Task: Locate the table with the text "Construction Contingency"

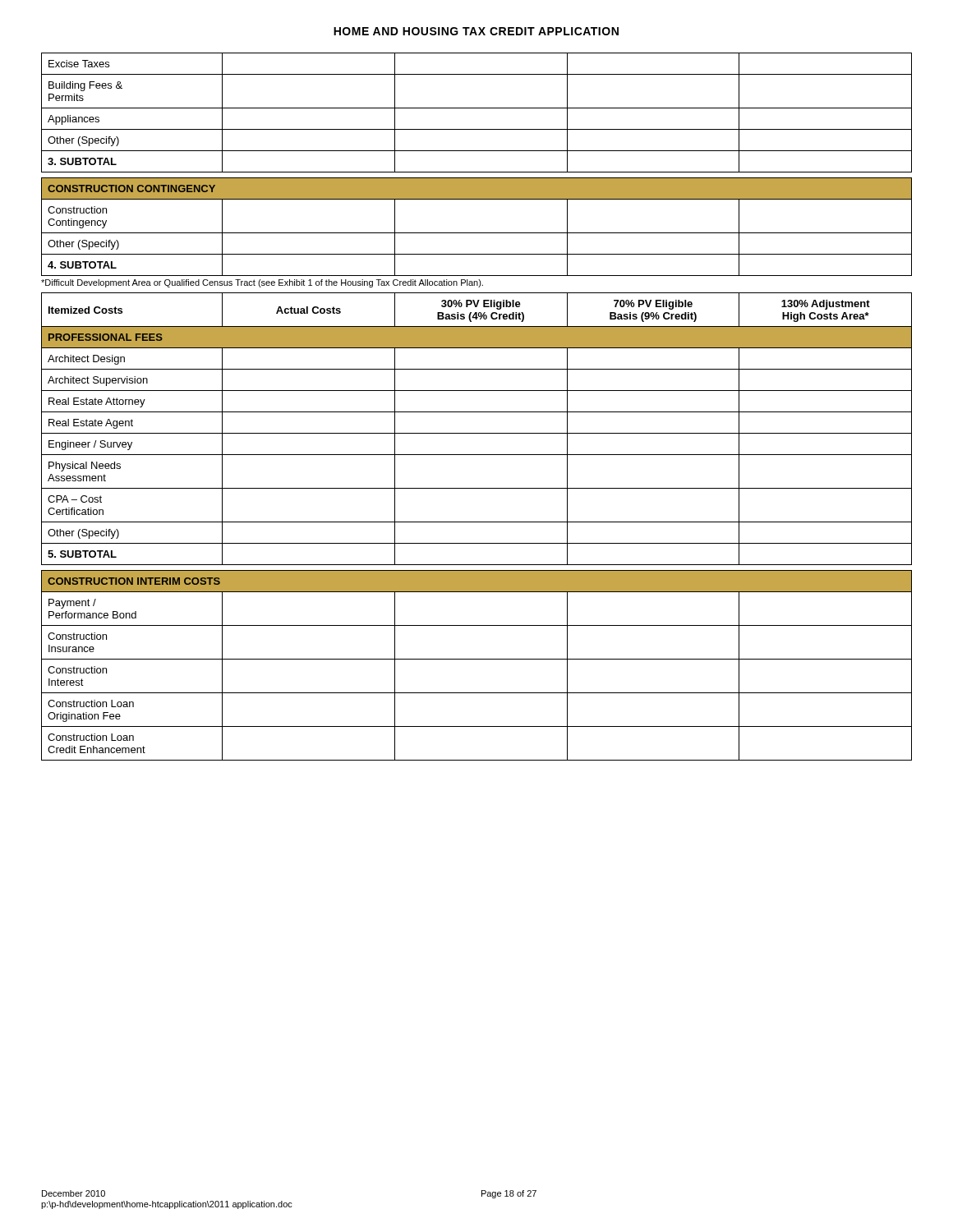Action: click(476, 407)
